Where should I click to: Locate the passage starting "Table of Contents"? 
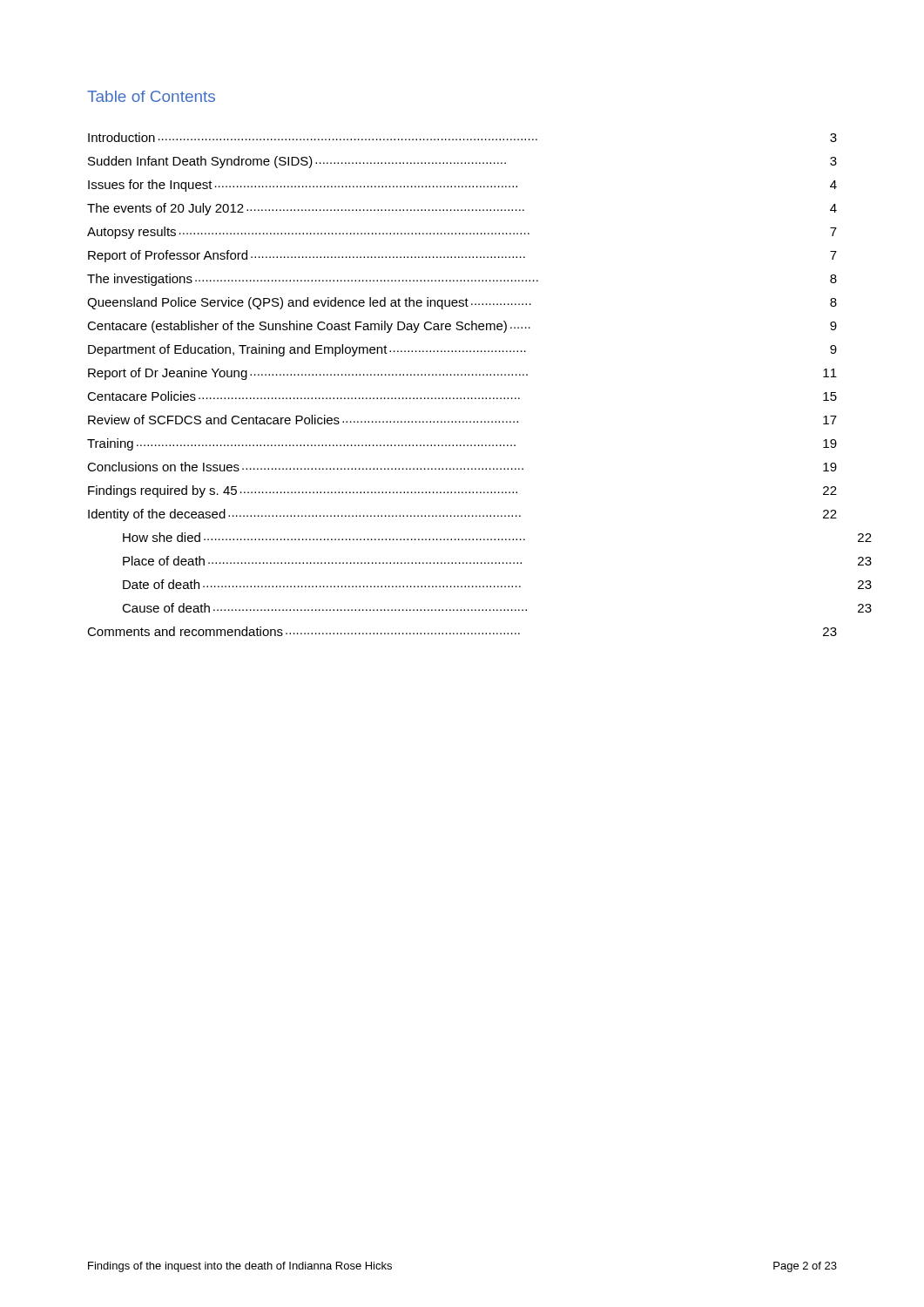click(151, 96)
